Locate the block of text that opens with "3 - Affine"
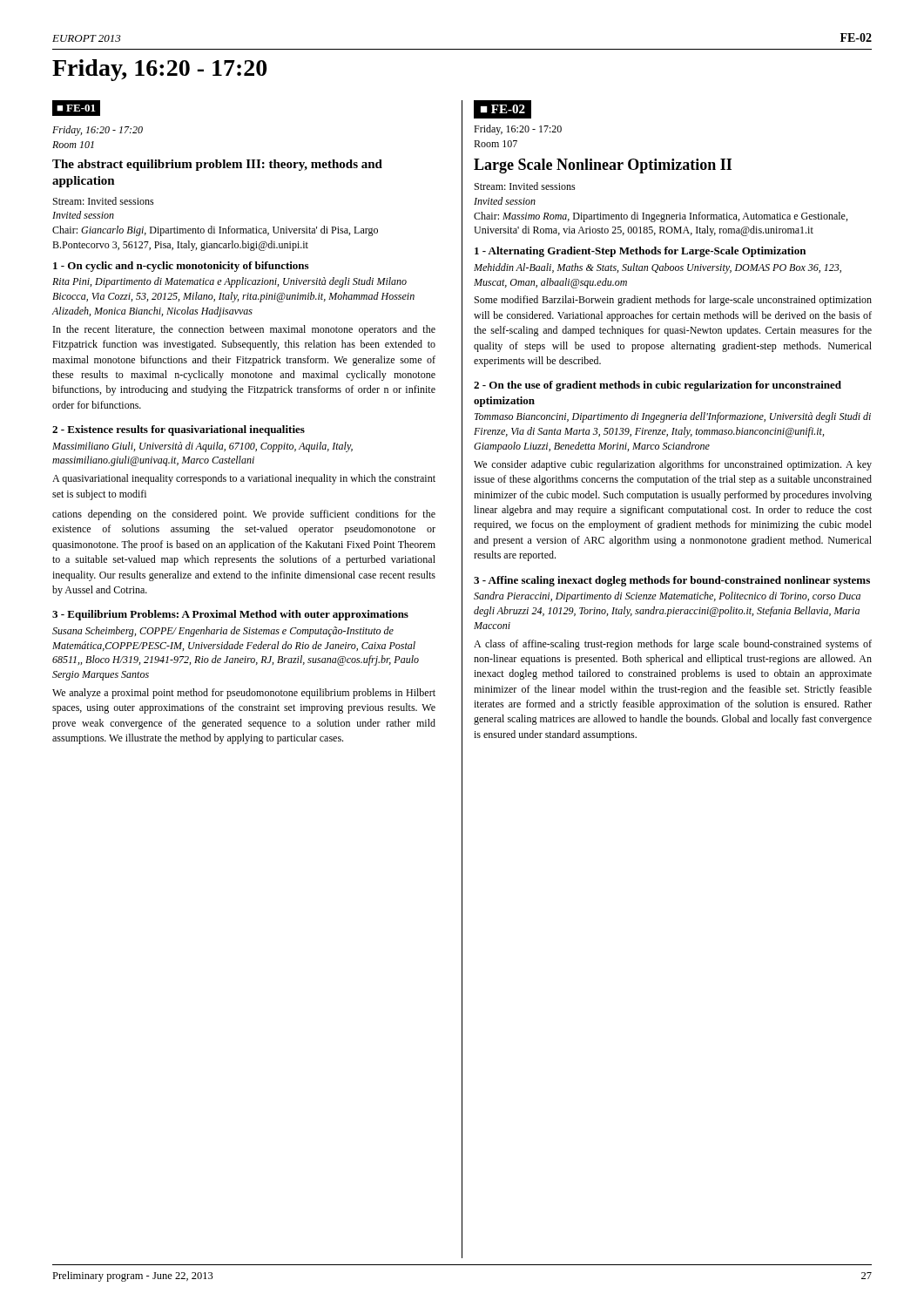Image resolution: width=924 pixels, height=1307 pixels. [673, 657]
